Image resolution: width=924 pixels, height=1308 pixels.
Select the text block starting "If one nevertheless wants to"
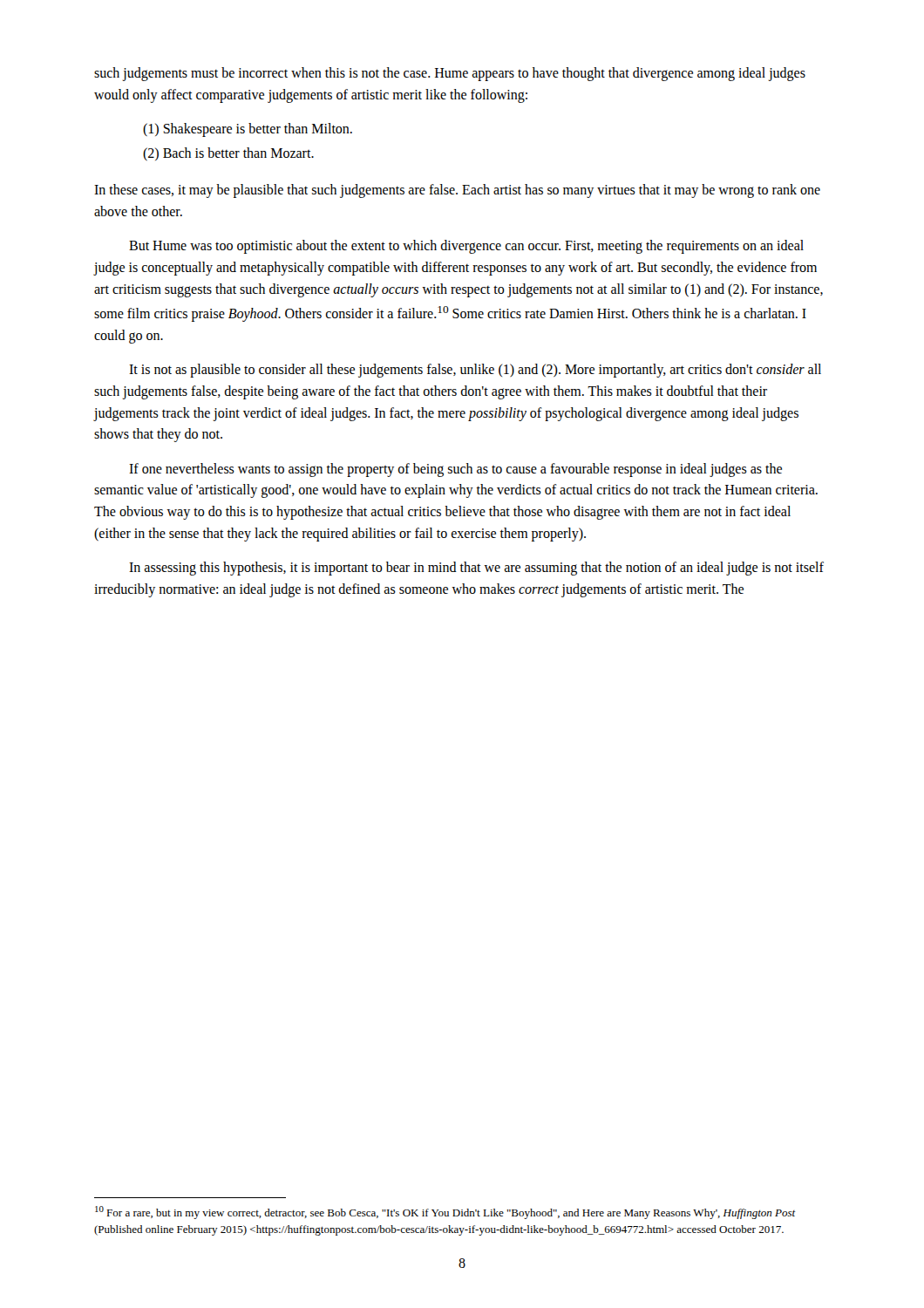pyautogui.click(x=462, y=502)
